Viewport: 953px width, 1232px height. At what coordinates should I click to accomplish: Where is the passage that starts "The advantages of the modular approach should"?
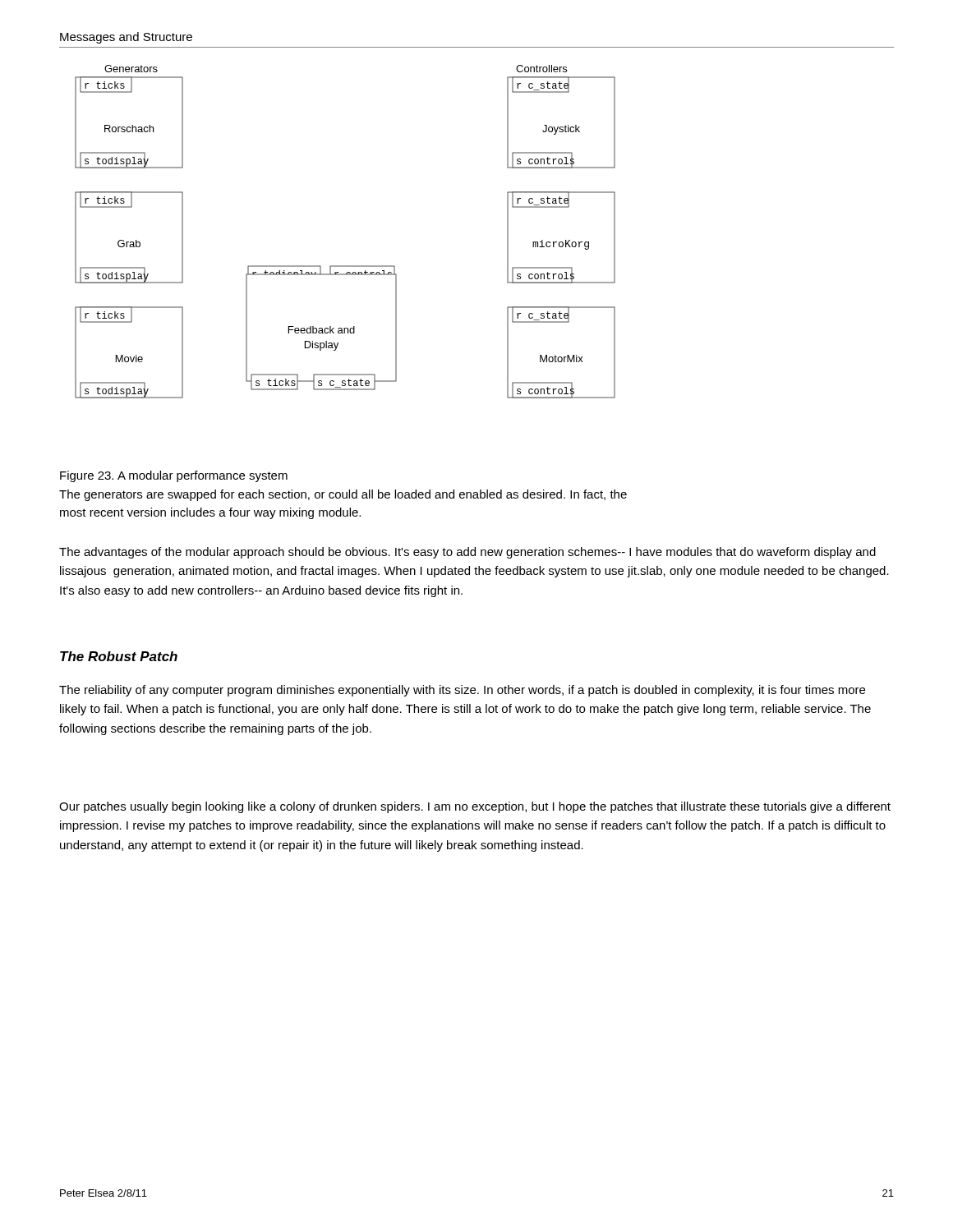(474, 571)
